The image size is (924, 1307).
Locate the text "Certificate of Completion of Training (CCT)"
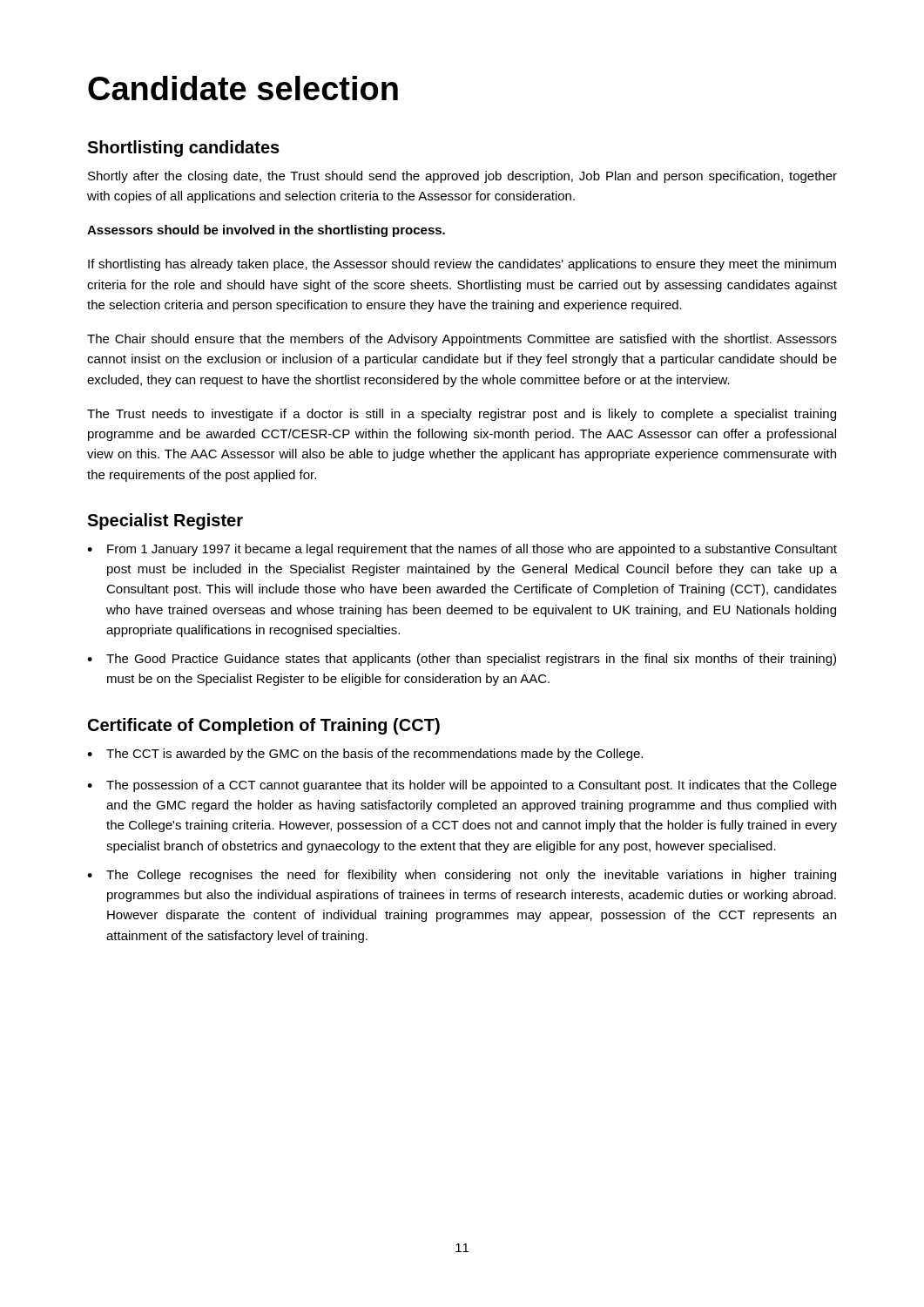pyautogui.click(x=264, y=725)
